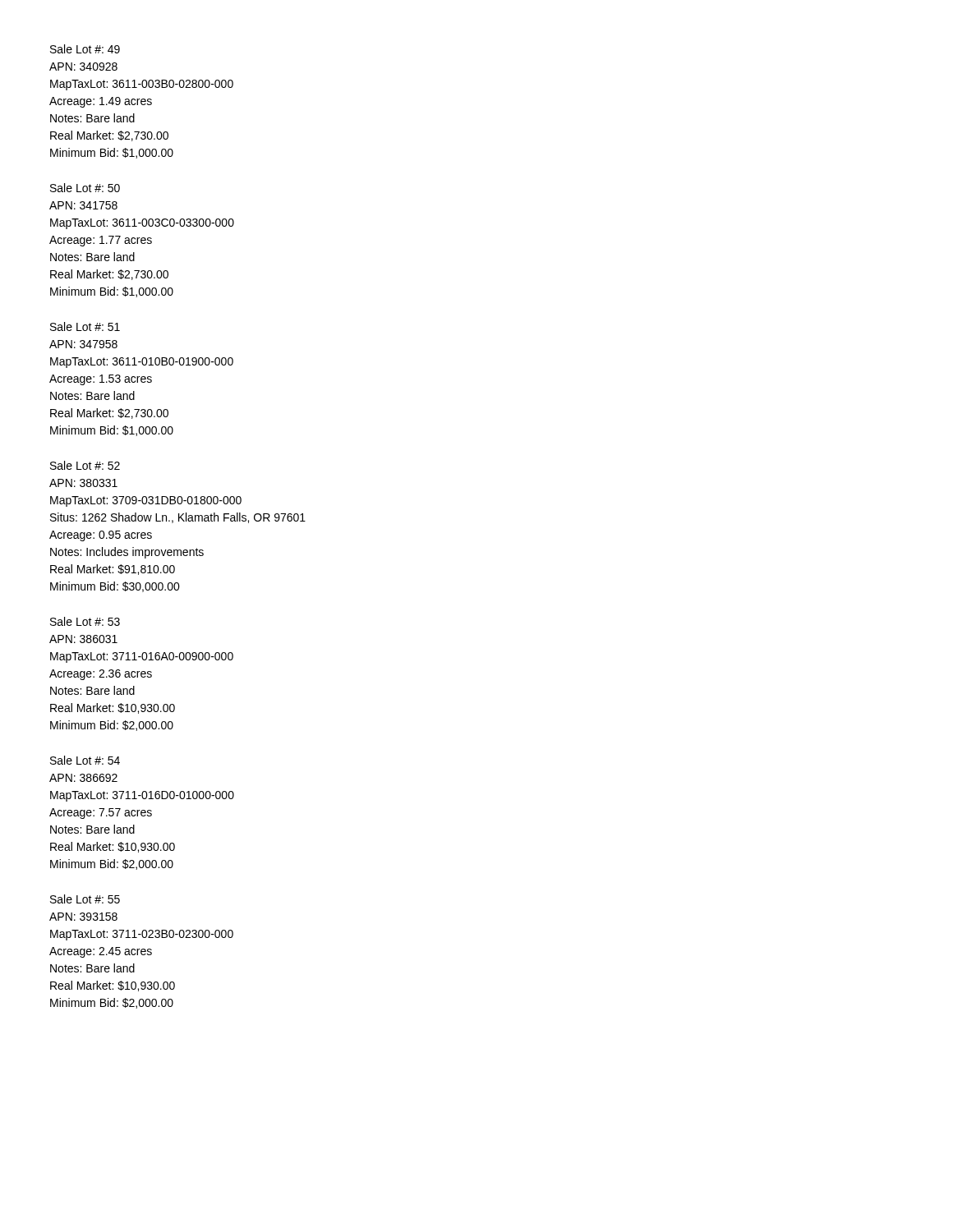Image resolution: width=953 pixels, height=1232 pixels.
Task: Locate the block of text that opens with "Sale Lot #: 49"
Action: tap(85, 49)
